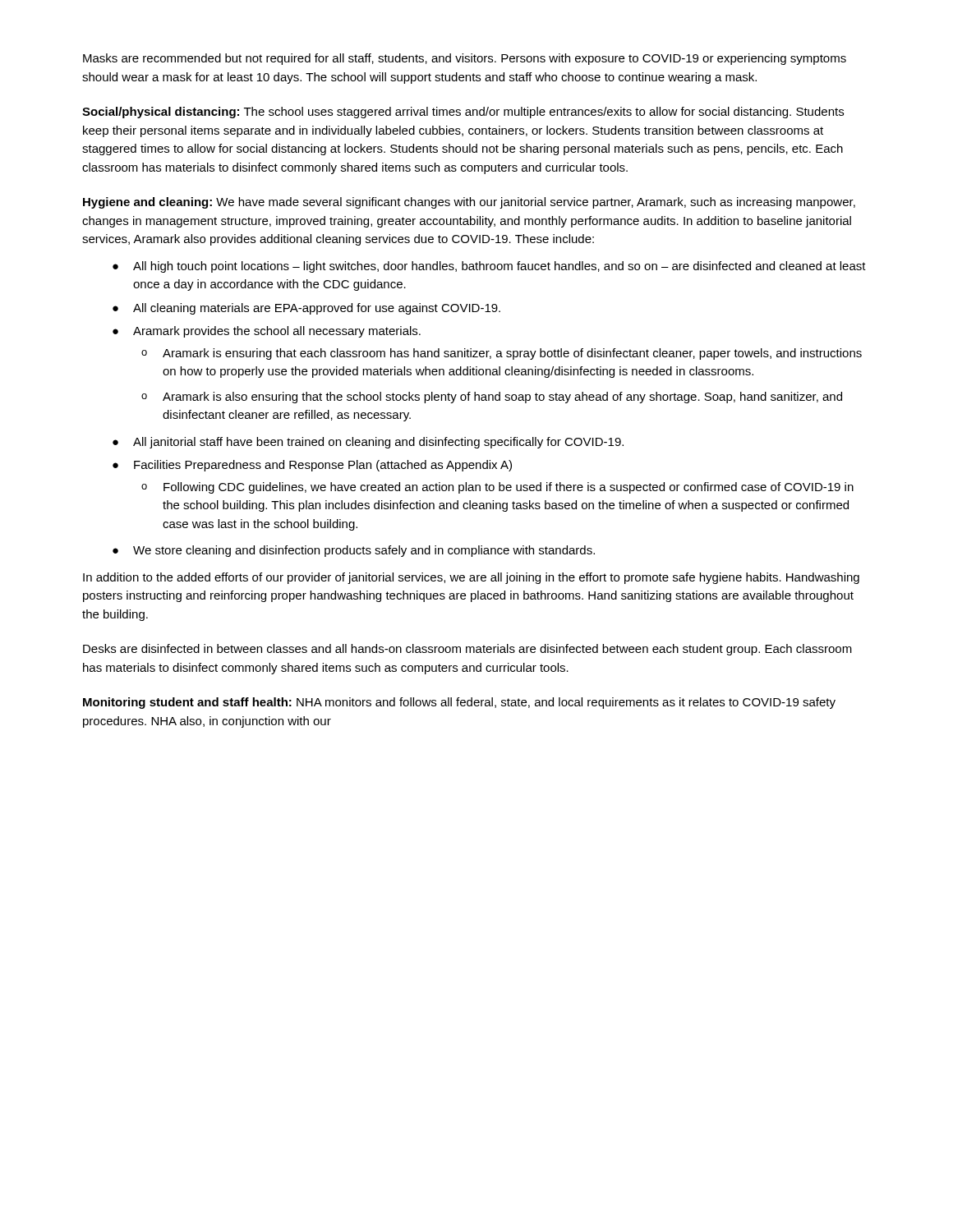953x1232 pixels.
Task: Where is the passage that starts "Masks are recommended but not required"?
Action: 464,67
